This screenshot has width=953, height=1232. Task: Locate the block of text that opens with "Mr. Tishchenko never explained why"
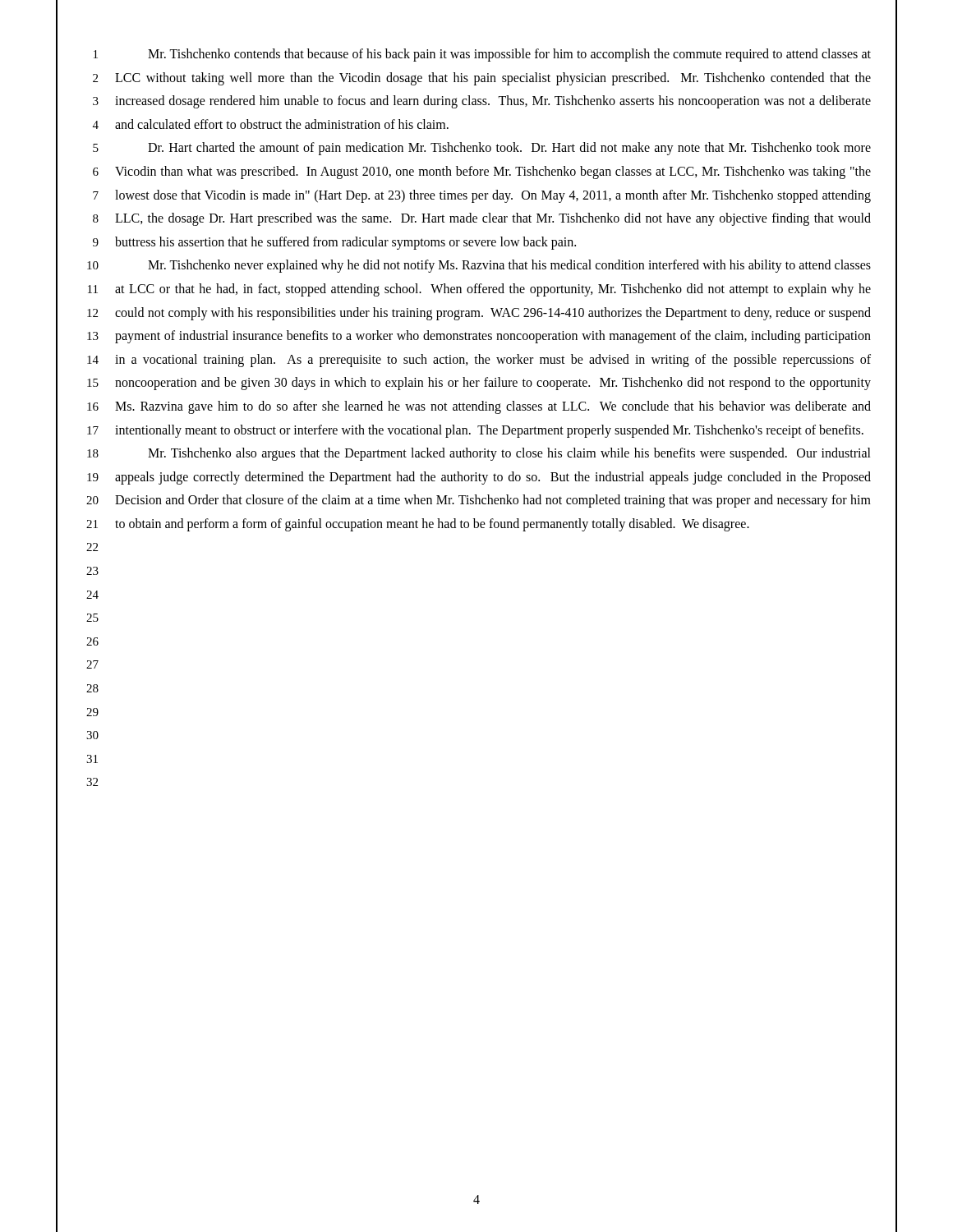[493, 348]
